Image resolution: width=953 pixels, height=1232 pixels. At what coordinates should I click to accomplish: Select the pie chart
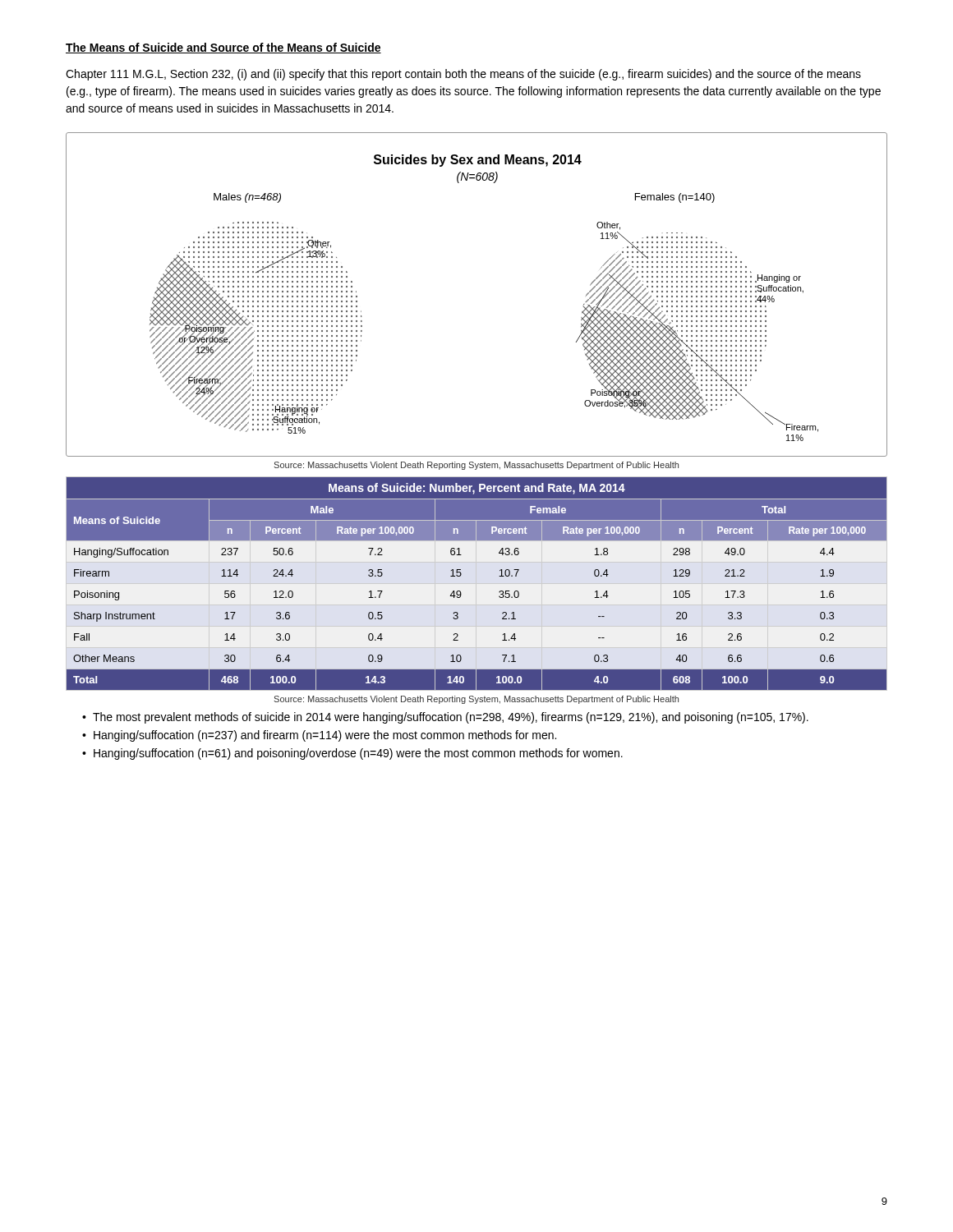pos(476,294)
